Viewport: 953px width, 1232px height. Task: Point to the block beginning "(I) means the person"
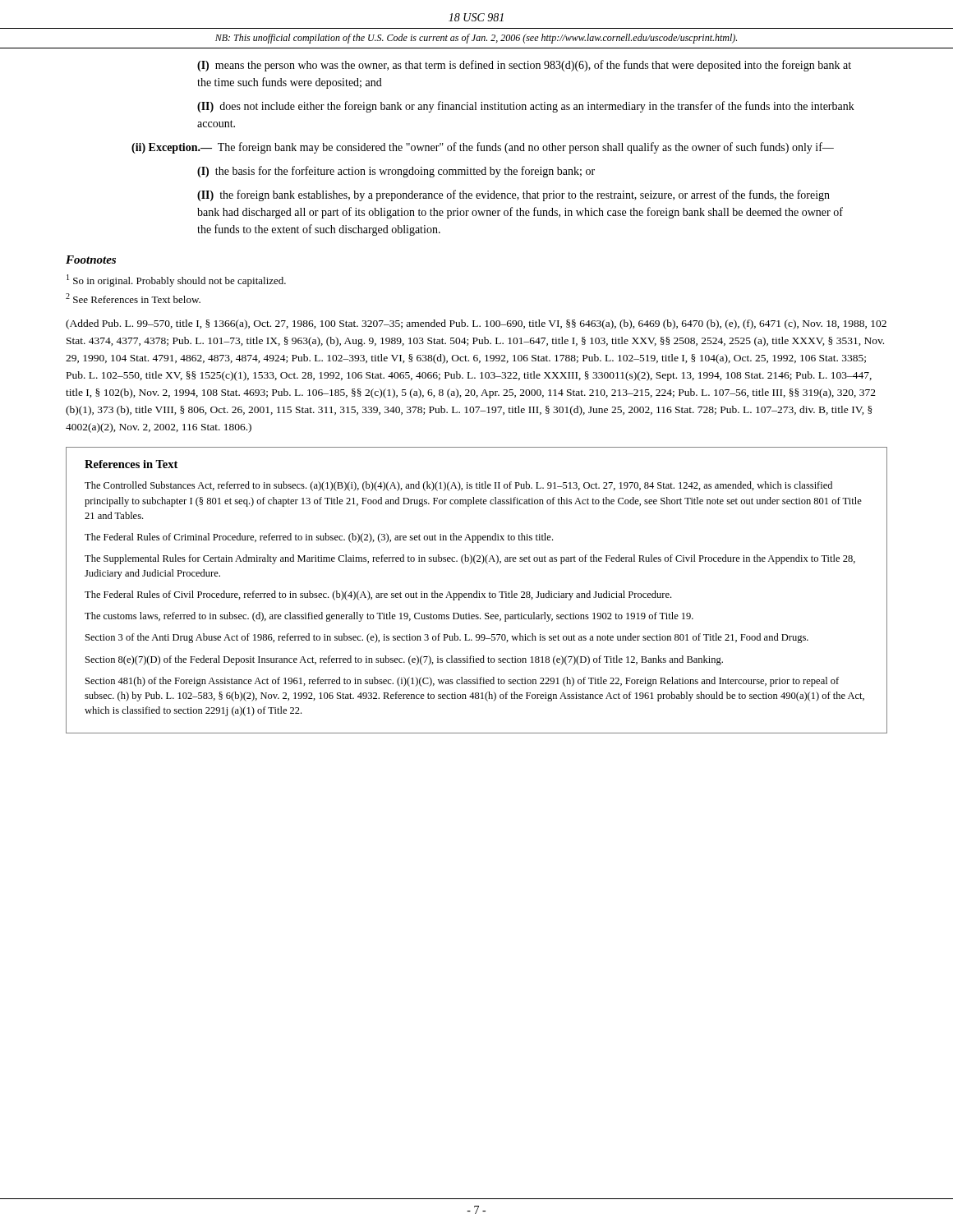click(524, 74)
